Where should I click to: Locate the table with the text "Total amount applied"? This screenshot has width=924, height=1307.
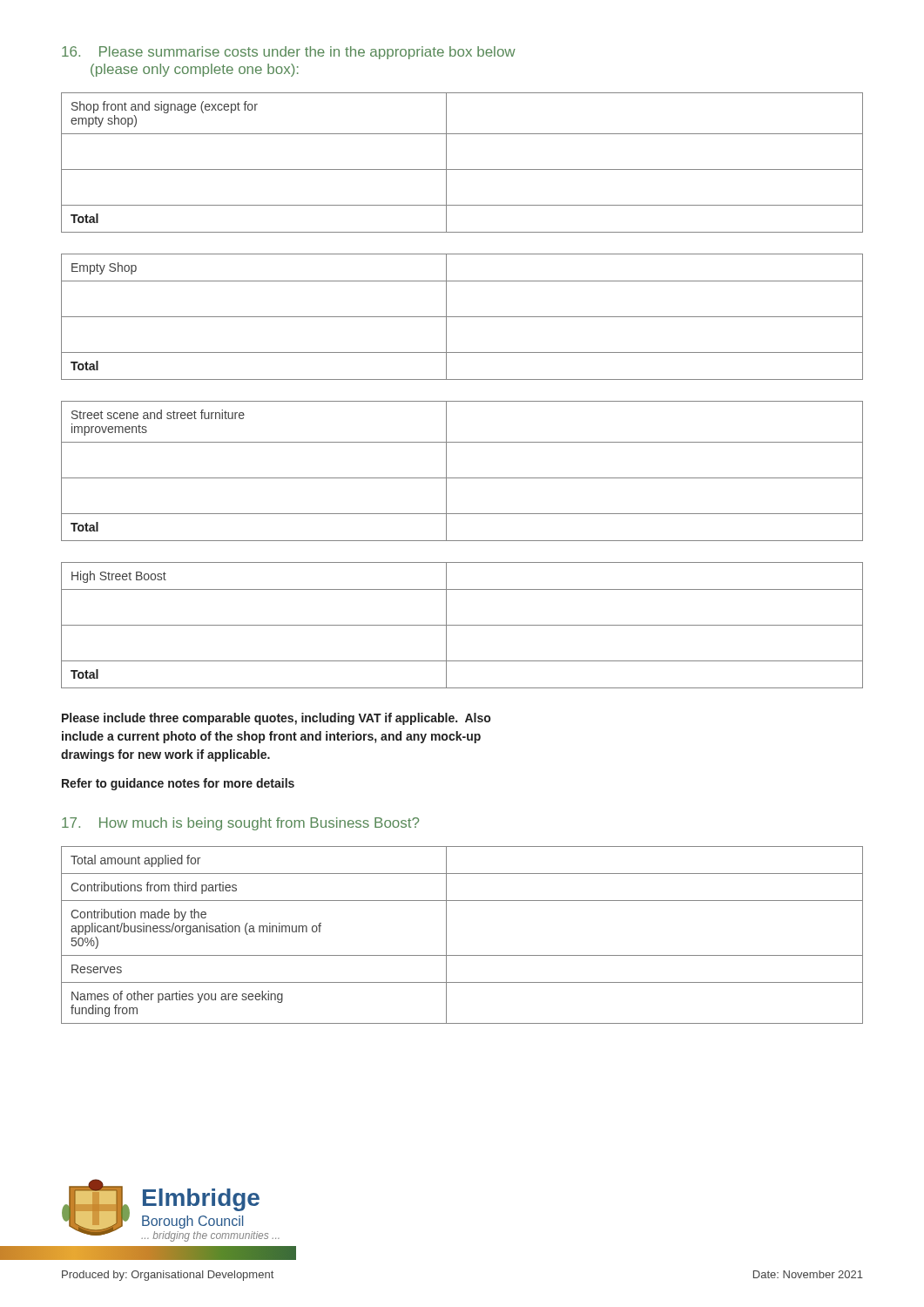462,935
